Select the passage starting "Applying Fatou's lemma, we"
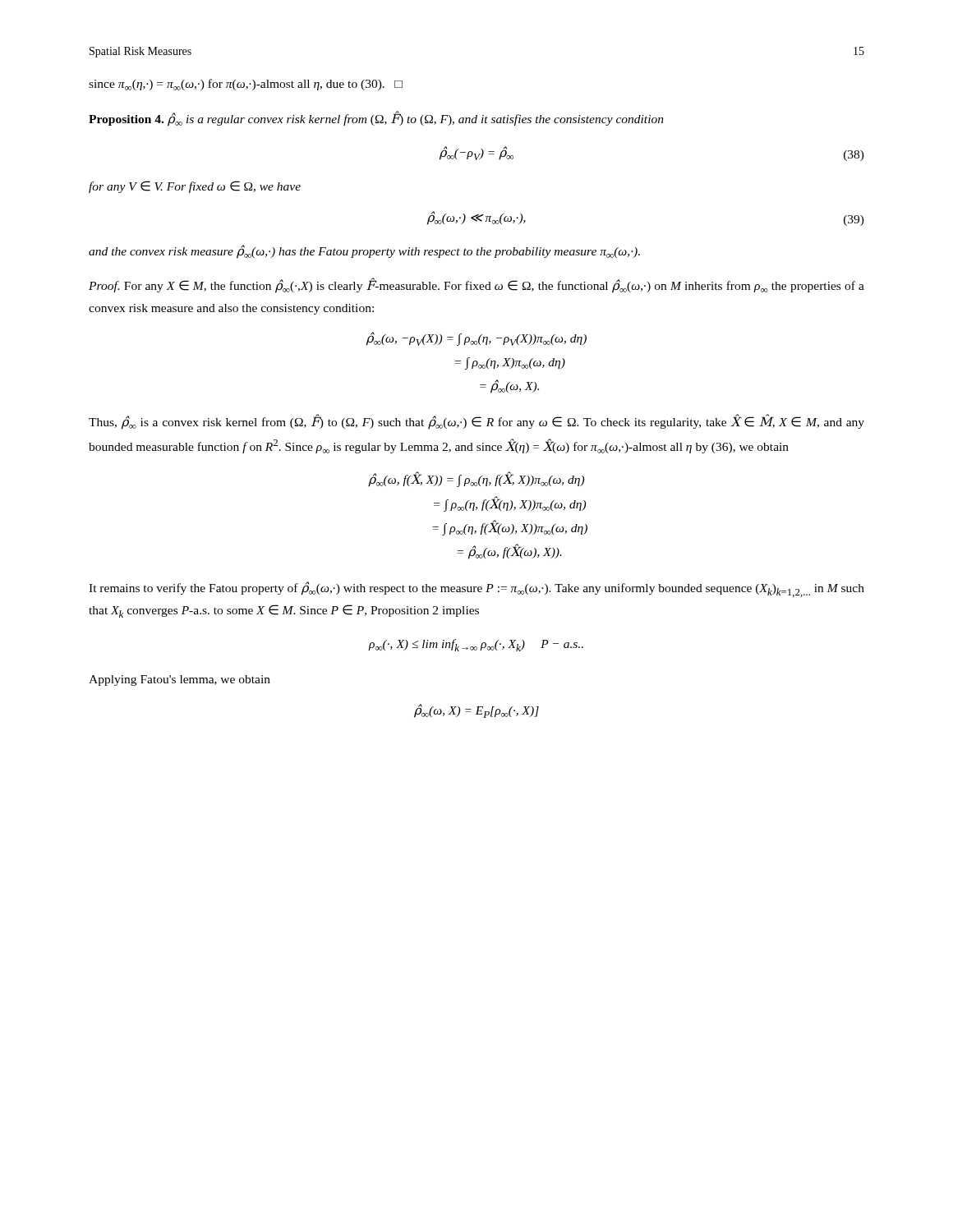The width and height of the screenshot is (953, 1232). [x=180, y=679]
